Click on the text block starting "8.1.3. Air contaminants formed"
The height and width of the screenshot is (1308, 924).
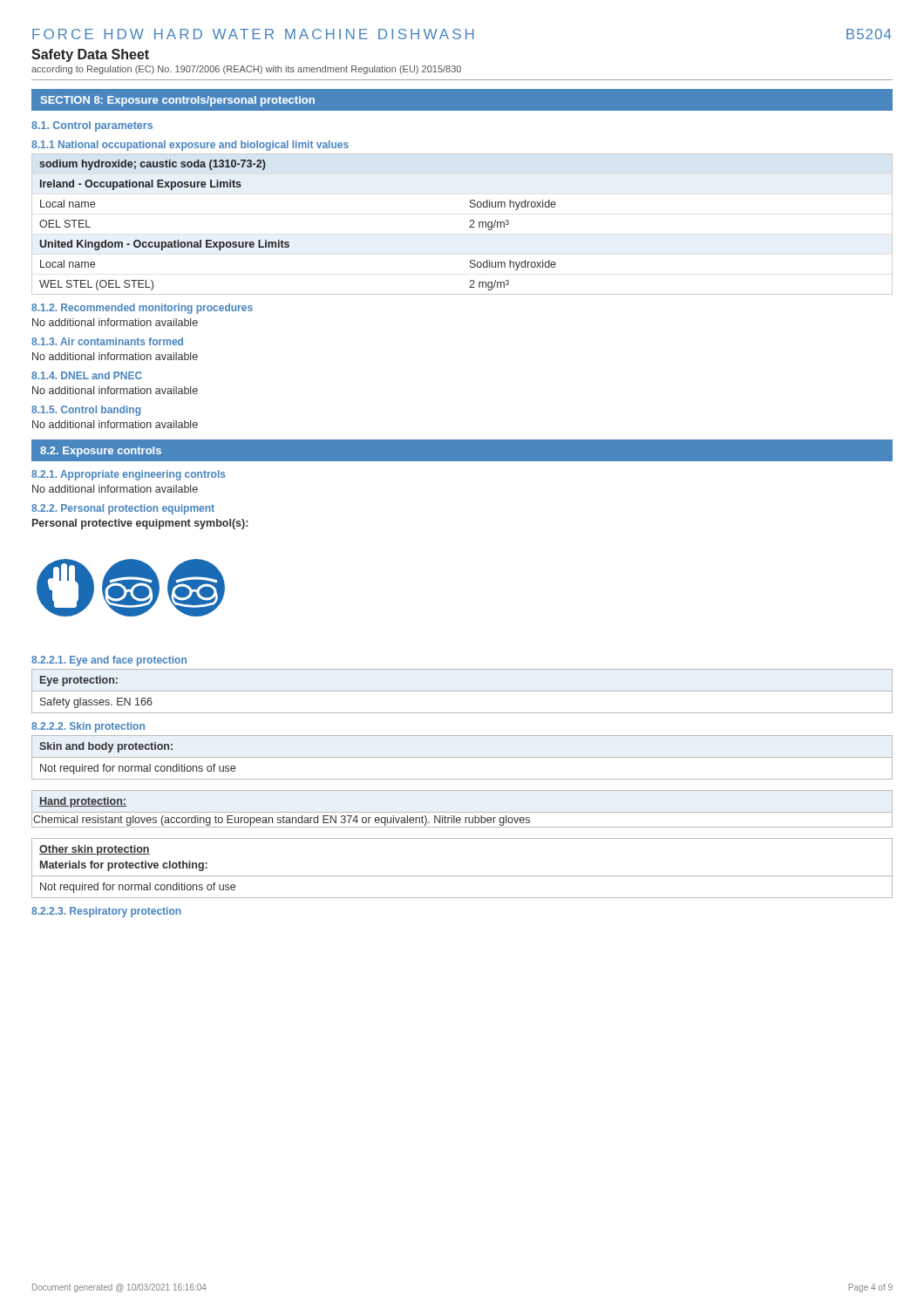pos(108,342)
